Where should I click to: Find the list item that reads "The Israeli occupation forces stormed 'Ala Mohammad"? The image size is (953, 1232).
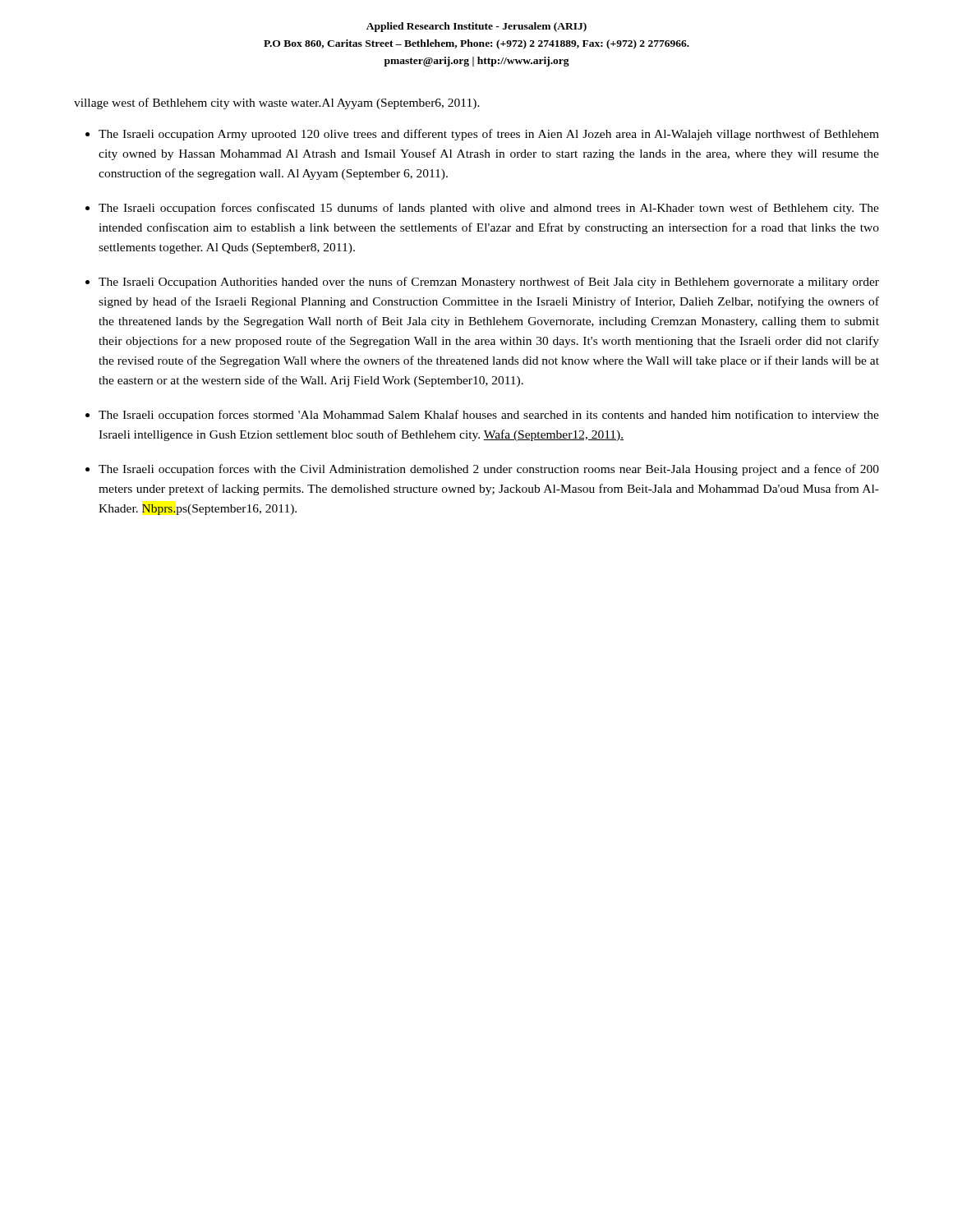pyautogui.click(x=489, y=424)
